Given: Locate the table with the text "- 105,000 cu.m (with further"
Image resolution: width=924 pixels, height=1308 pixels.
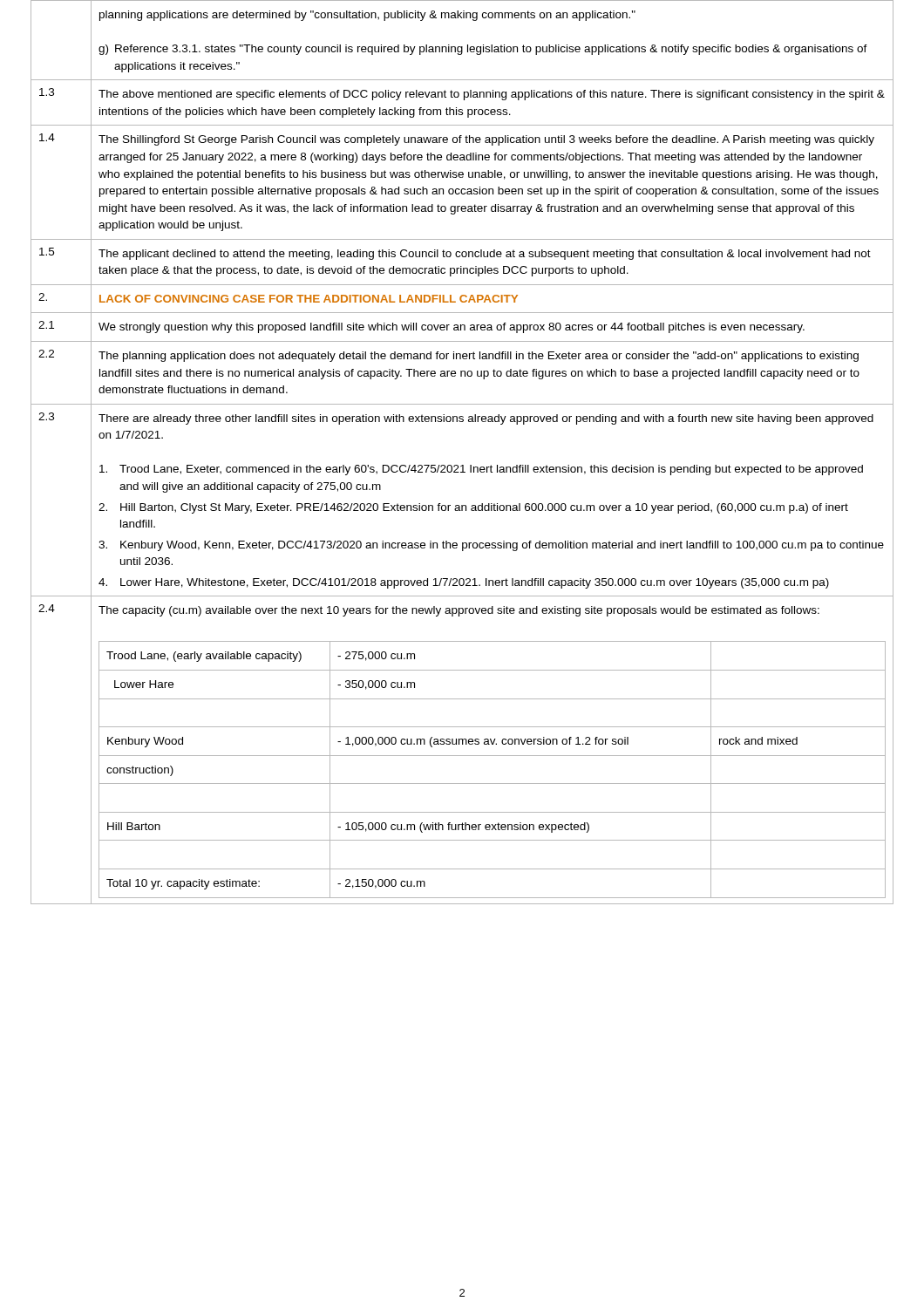Looking at the screenshot, I should coord(492,769).
